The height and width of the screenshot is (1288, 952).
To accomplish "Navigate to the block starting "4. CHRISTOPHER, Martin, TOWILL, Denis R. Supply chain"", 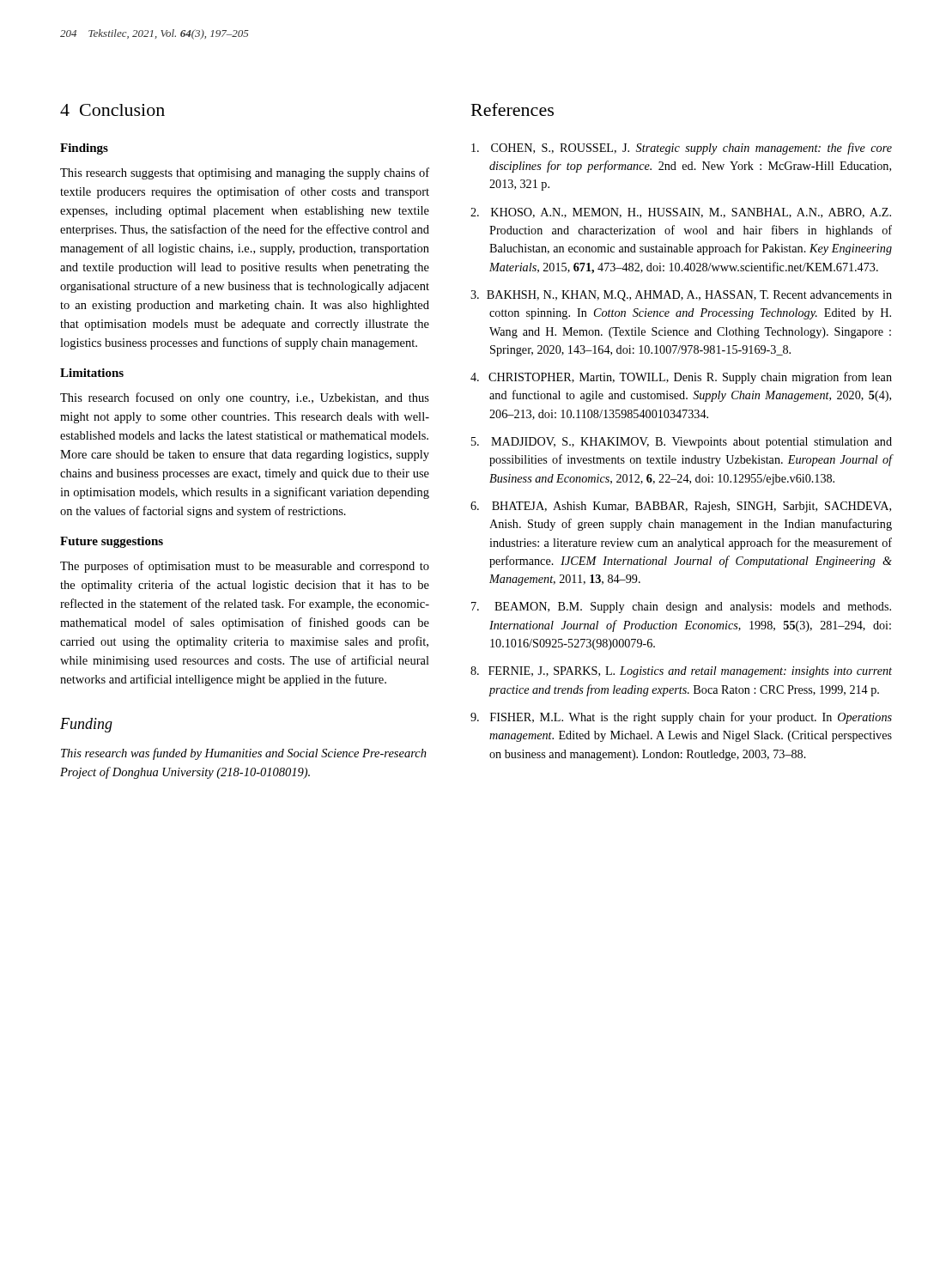I will (x=681, y=395).
